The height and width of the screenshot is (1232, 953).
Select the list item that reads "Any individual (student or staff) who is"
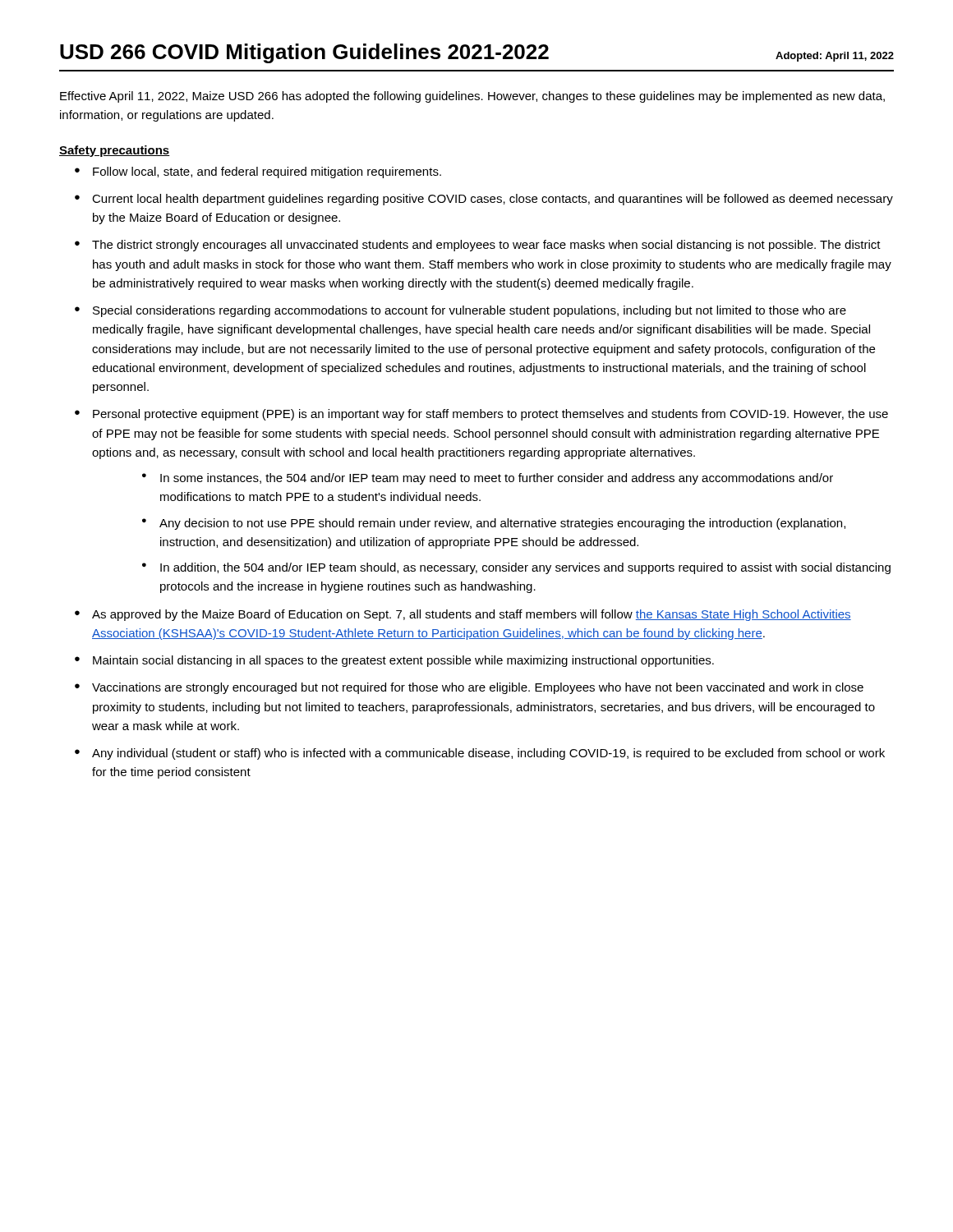coord(489,762)
